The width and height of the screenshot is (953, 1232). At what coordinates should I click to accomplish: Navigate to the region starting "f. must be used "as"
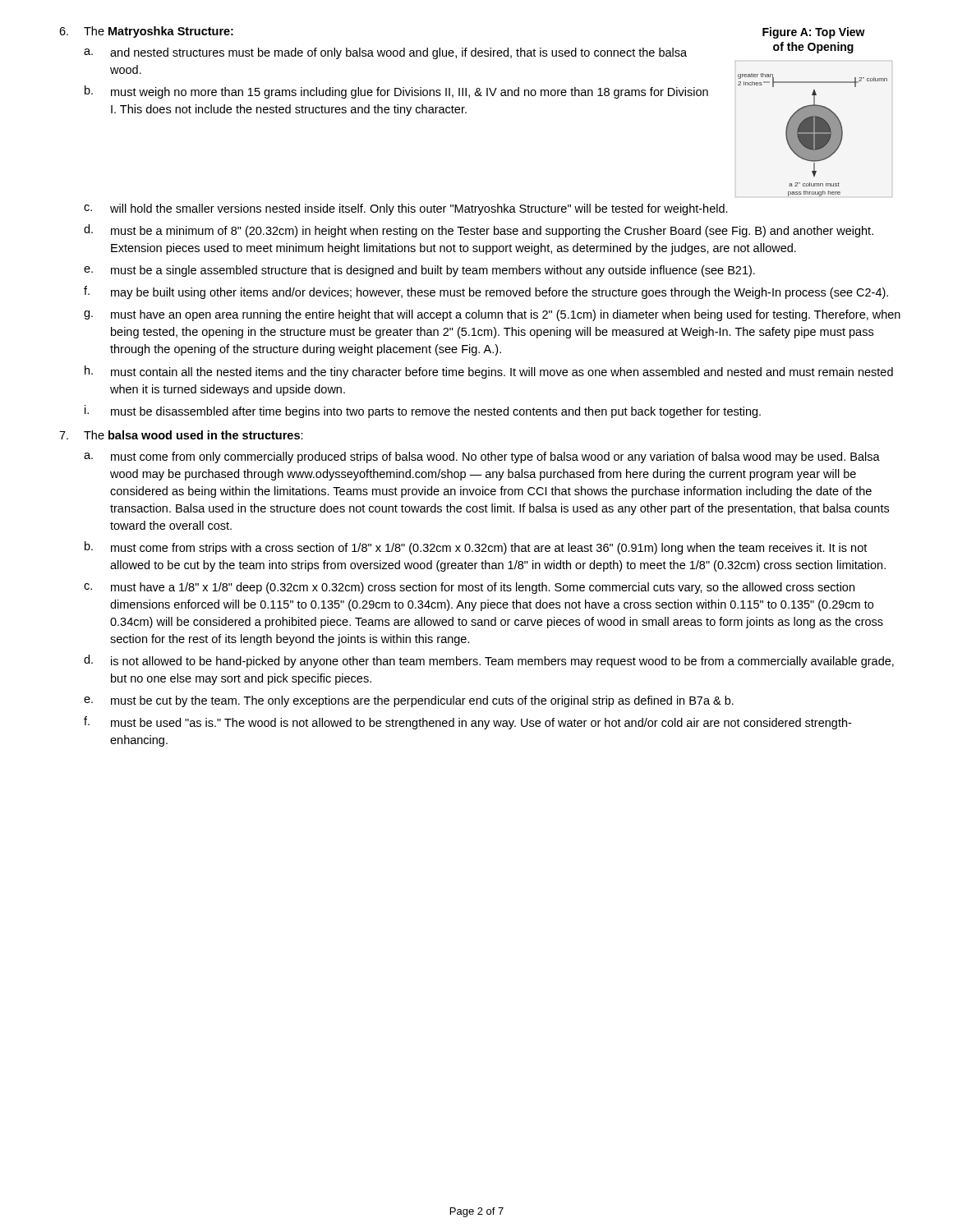pyautogui.click(x=494, y=732)
